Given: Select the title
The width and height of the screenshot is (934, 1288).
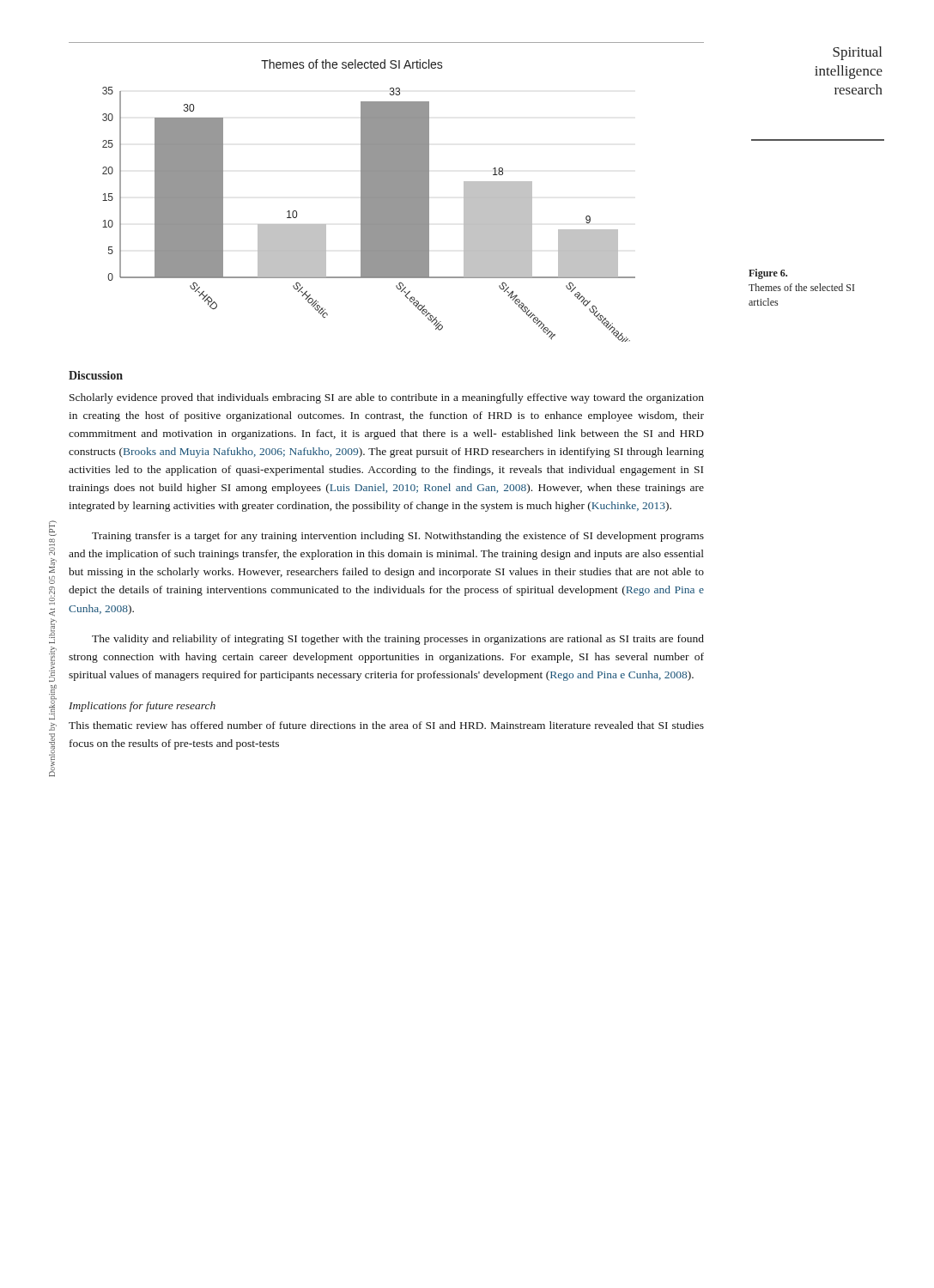Looking at the screenshot, I should point(848,71).
